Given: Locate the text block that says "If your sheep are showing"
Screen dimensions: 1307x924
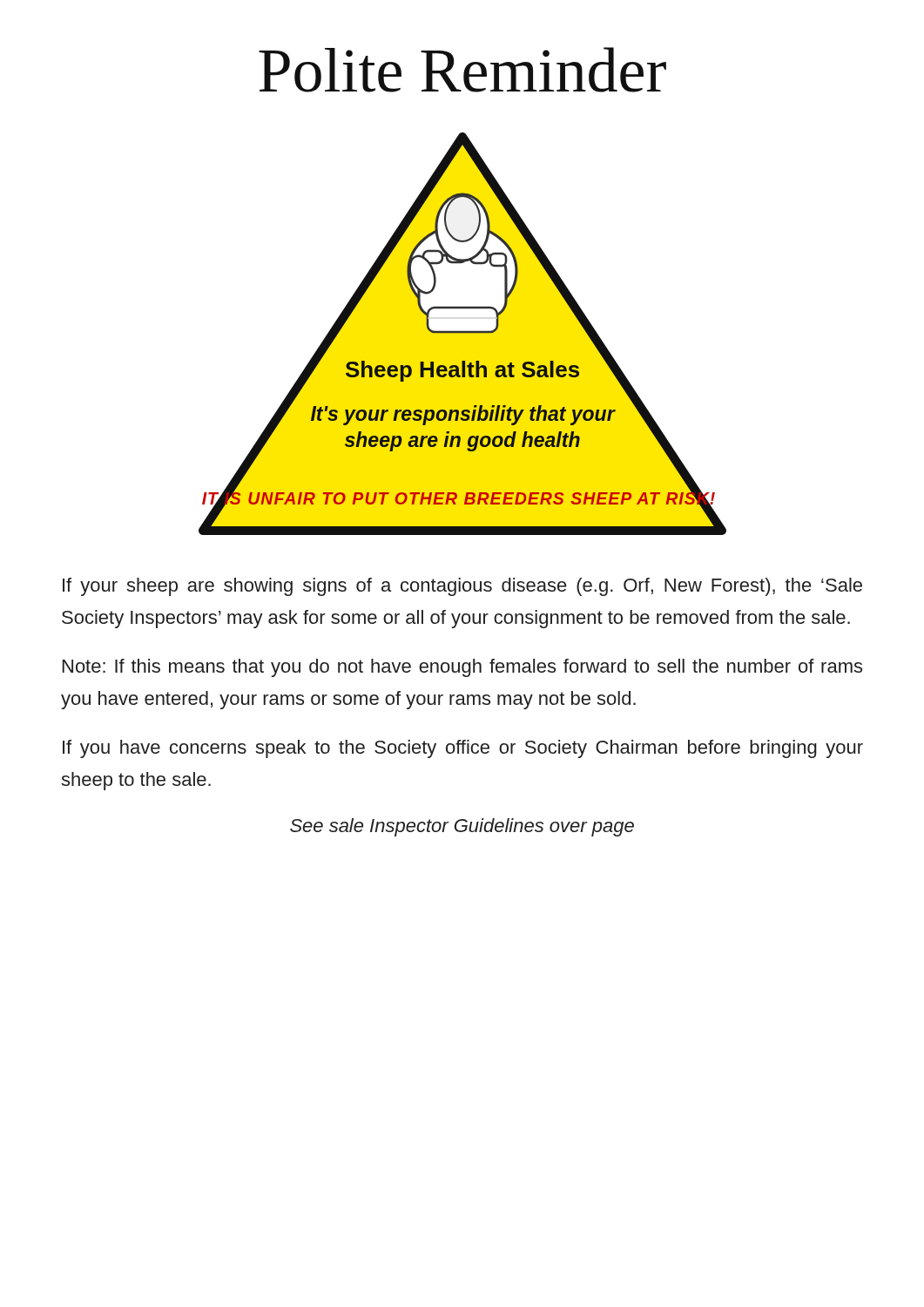Looking at the screenshot, I should [462, 682].
